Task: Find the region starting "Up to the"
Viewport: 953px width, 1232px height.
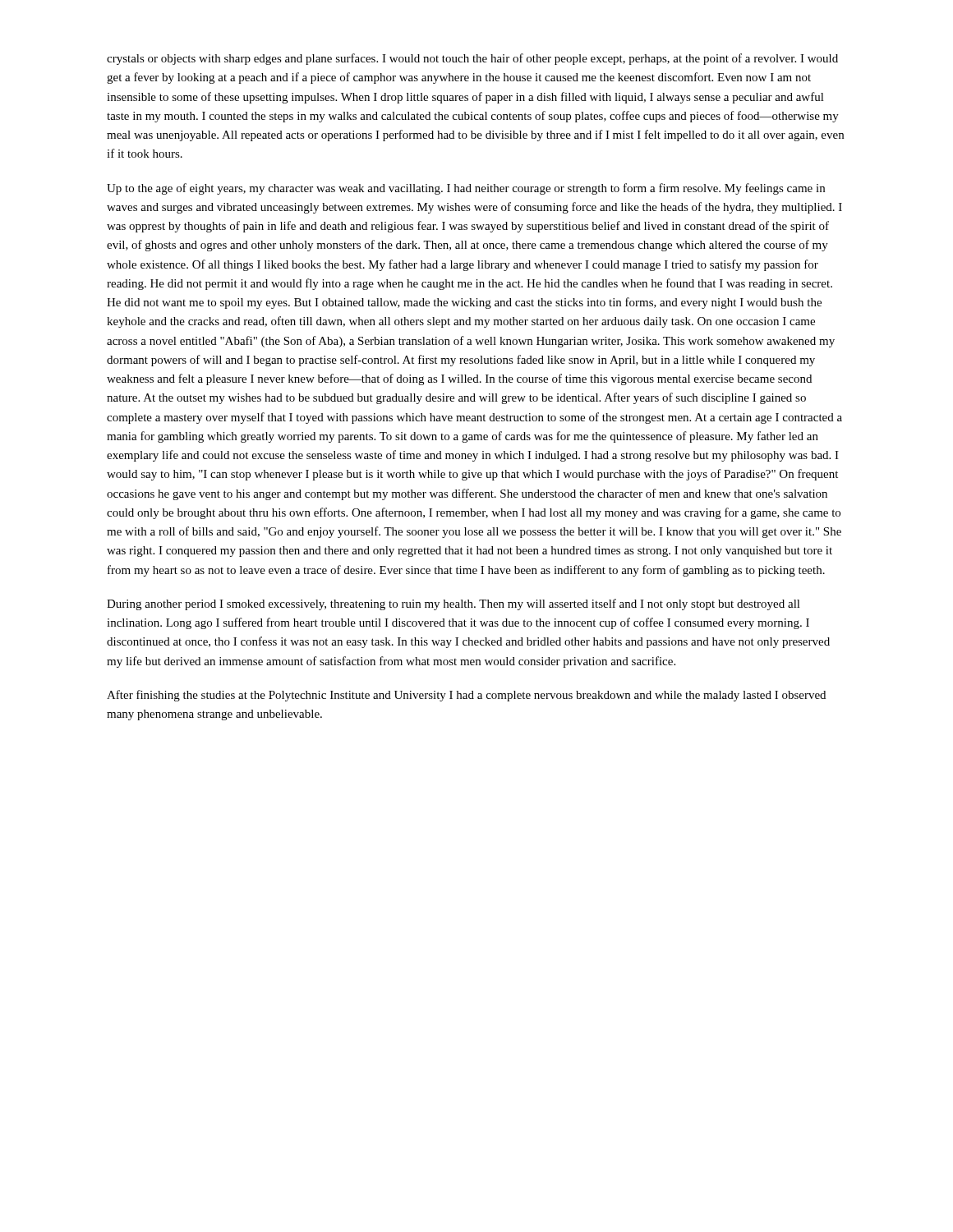Action: (475, 379)
